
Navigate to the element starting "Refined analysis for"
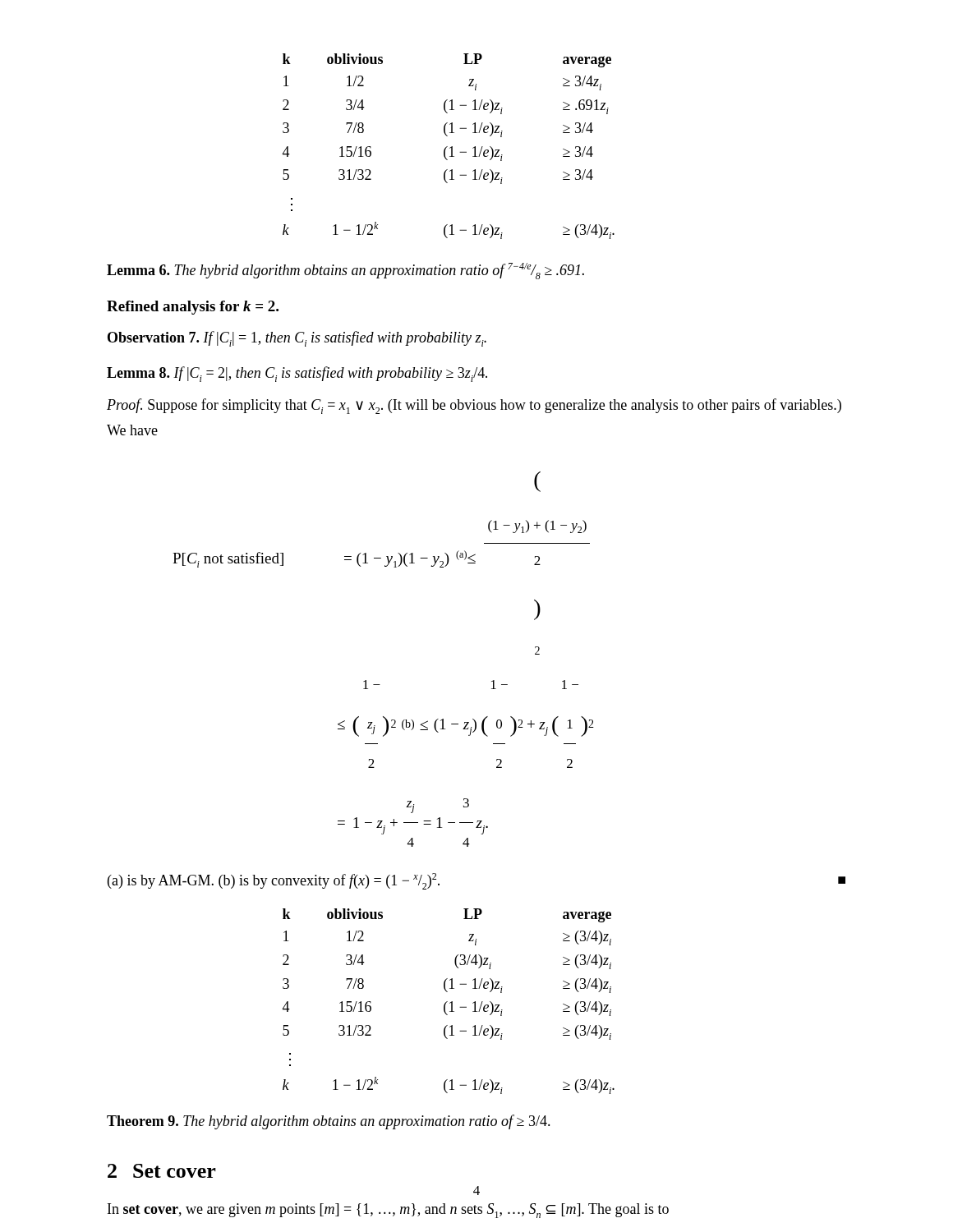pos(193,306)
